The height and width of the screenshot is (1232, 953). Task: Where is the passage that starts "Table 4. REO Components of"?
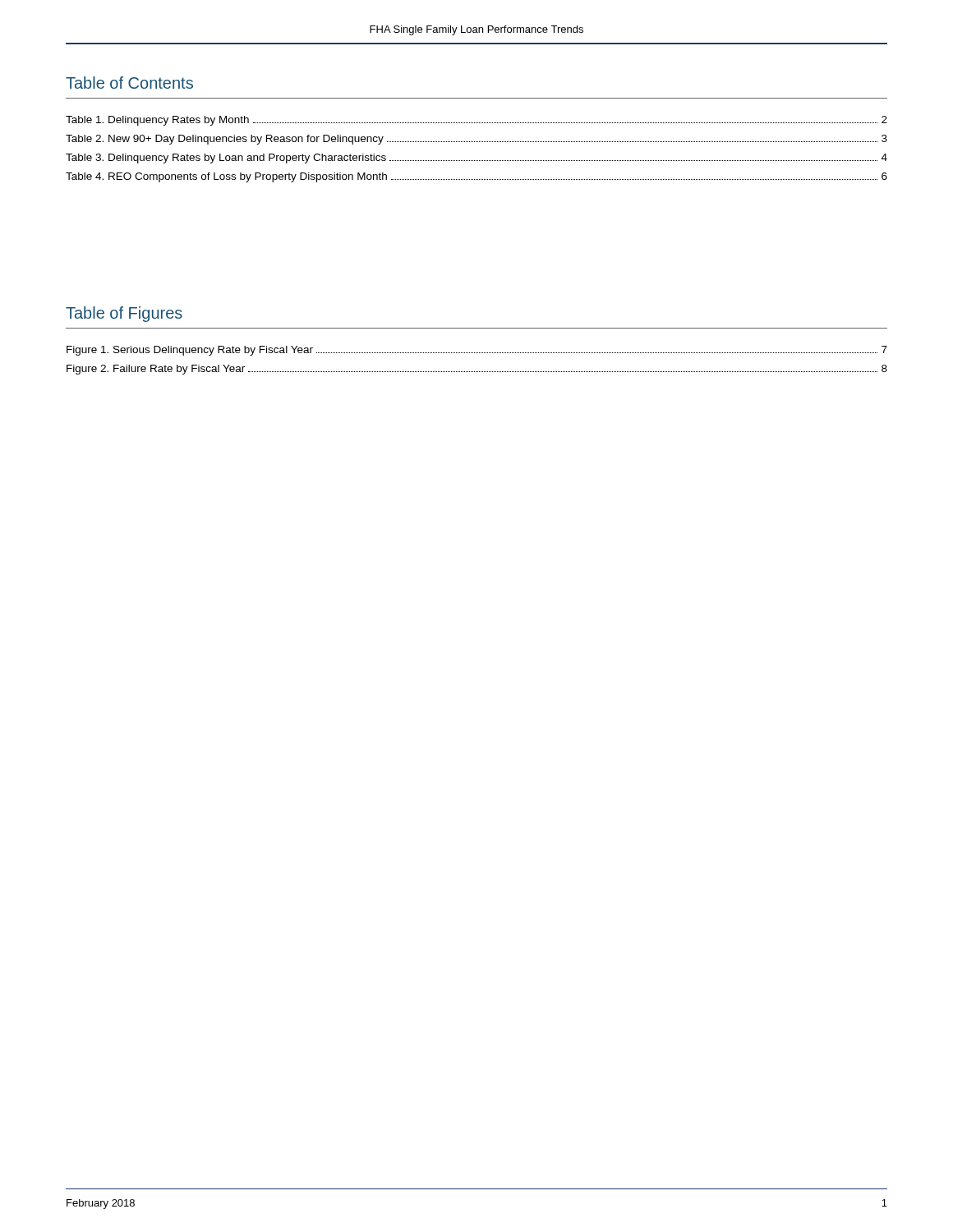[476, 176]
